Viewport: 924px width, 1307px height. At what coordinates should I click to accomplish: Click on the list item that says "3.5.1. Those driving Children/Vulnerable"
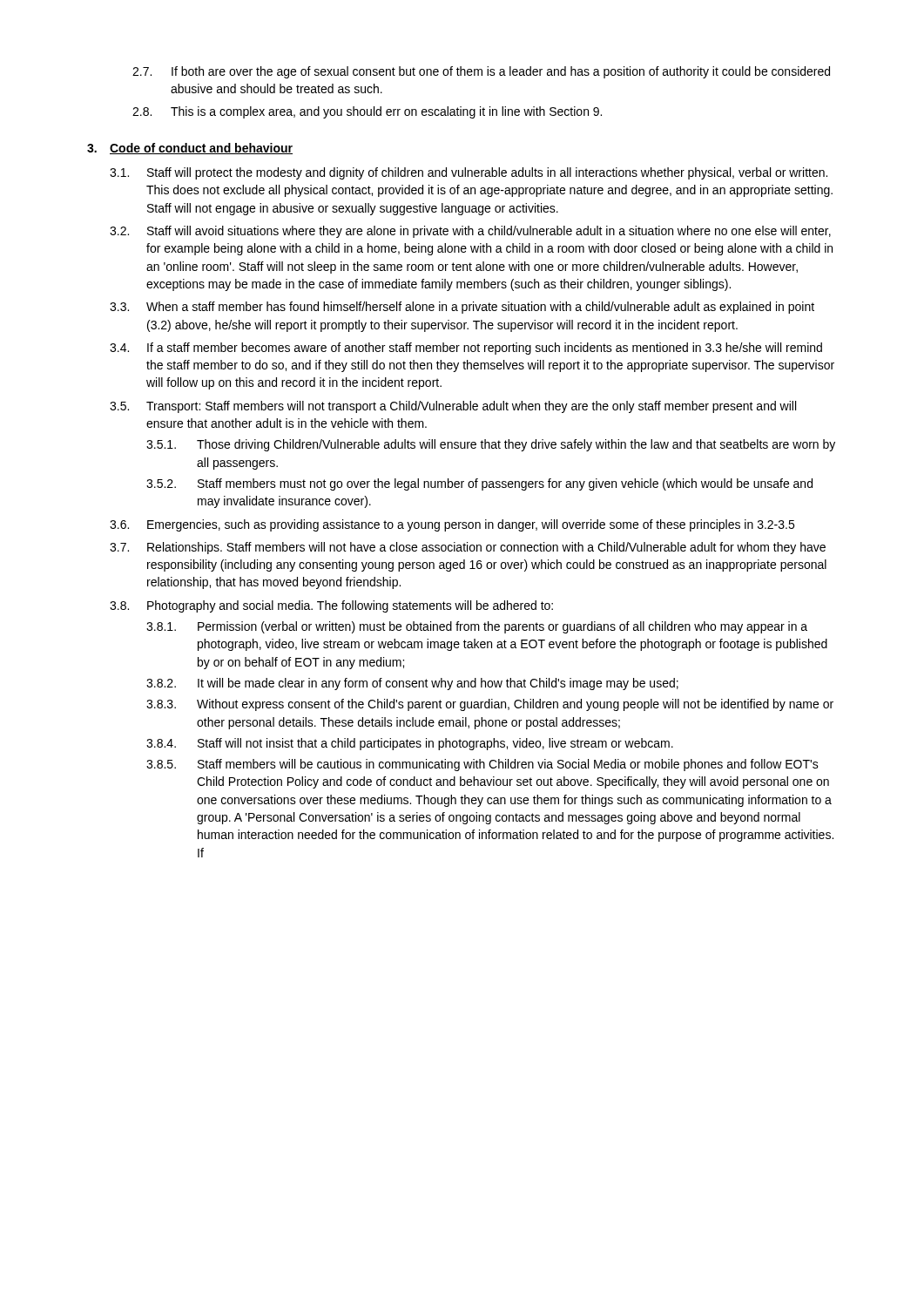[492, 454]
